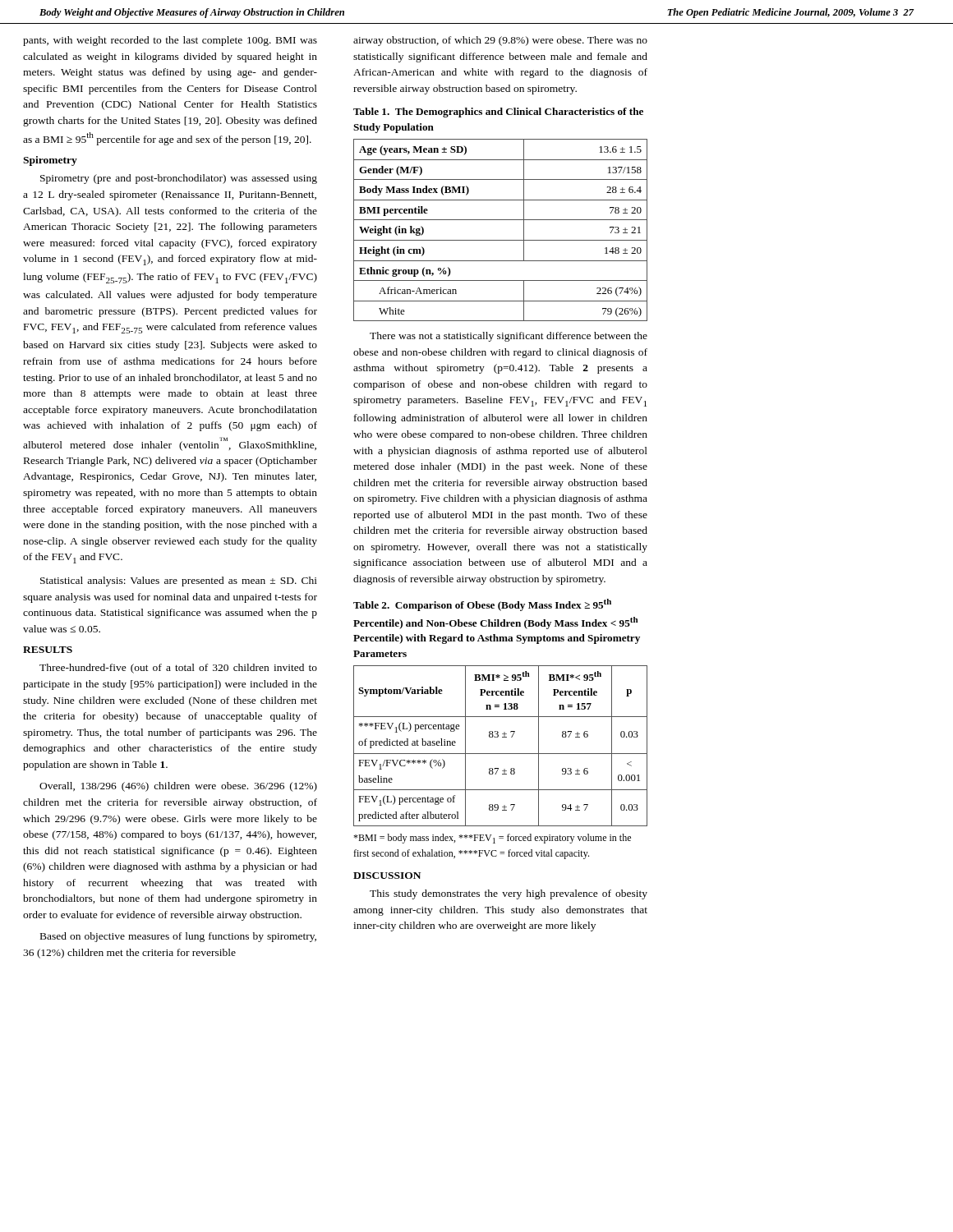Find the footnote with the text "BMI = body mass index, ***FEV1"

point(492,846)
